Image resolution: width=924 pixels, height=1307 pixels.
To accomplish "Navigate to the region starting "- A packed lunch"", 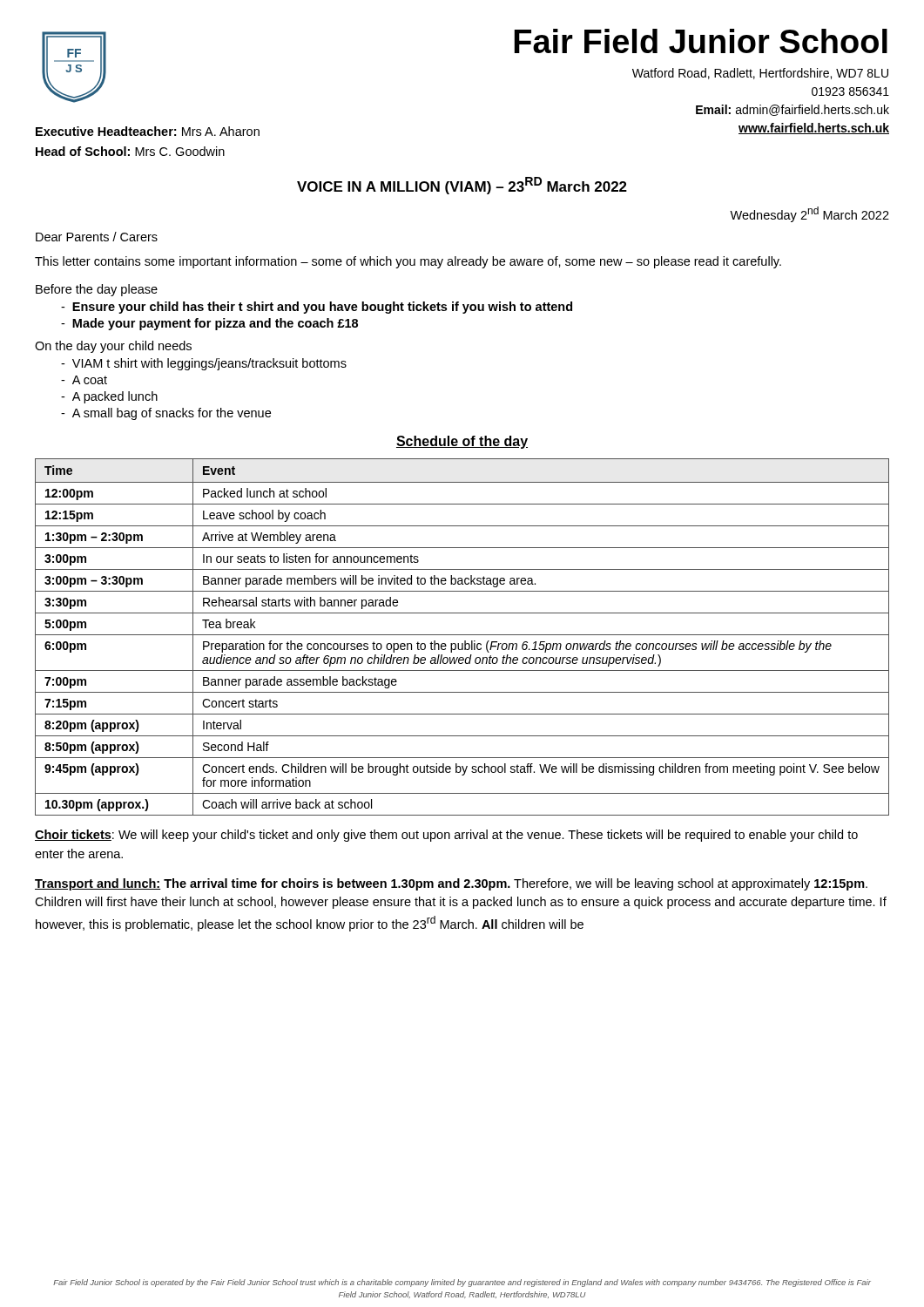I will (x=109, y=397).
